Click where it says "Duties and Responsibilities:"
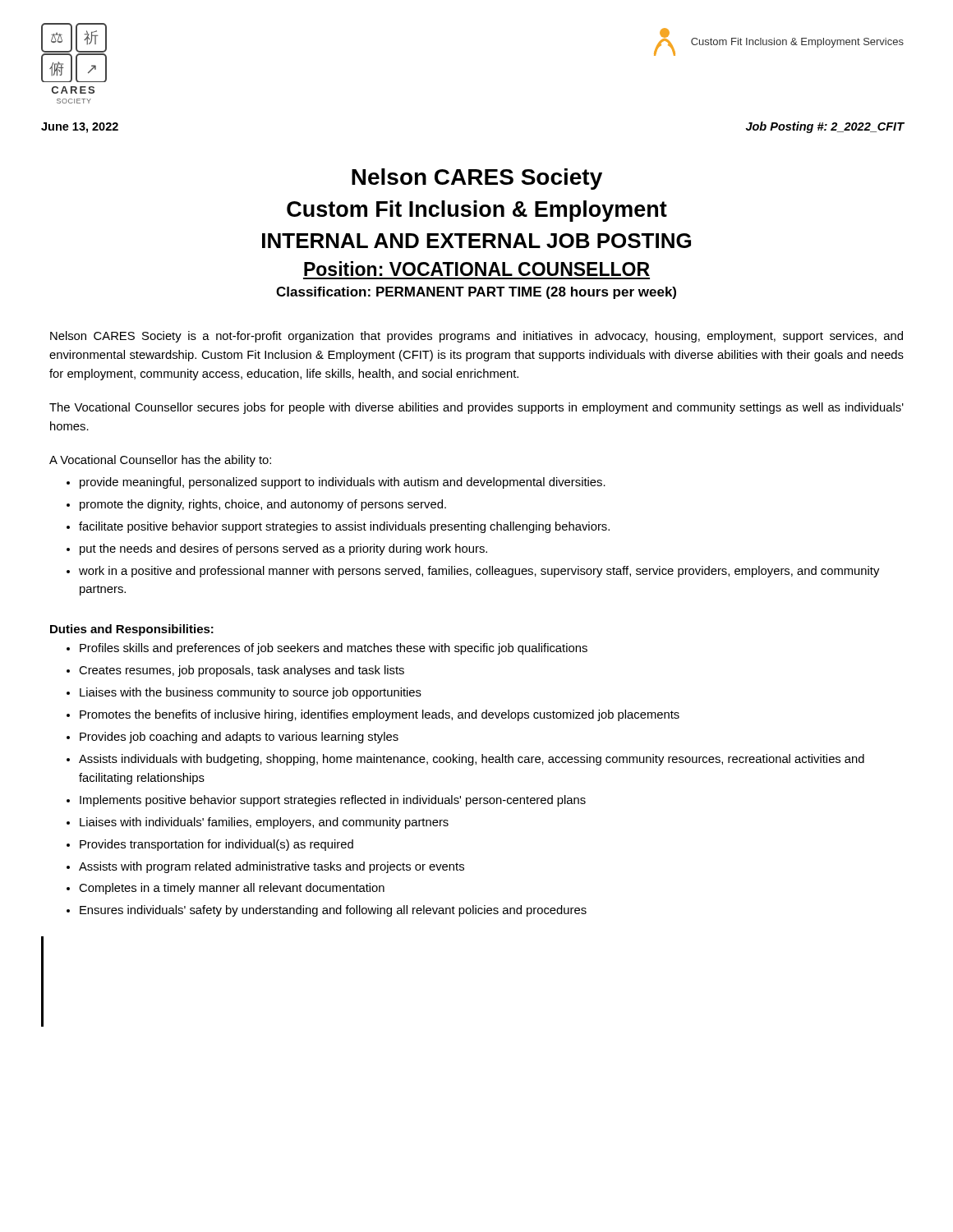953x1232 pixels. [x=132, y=629]
